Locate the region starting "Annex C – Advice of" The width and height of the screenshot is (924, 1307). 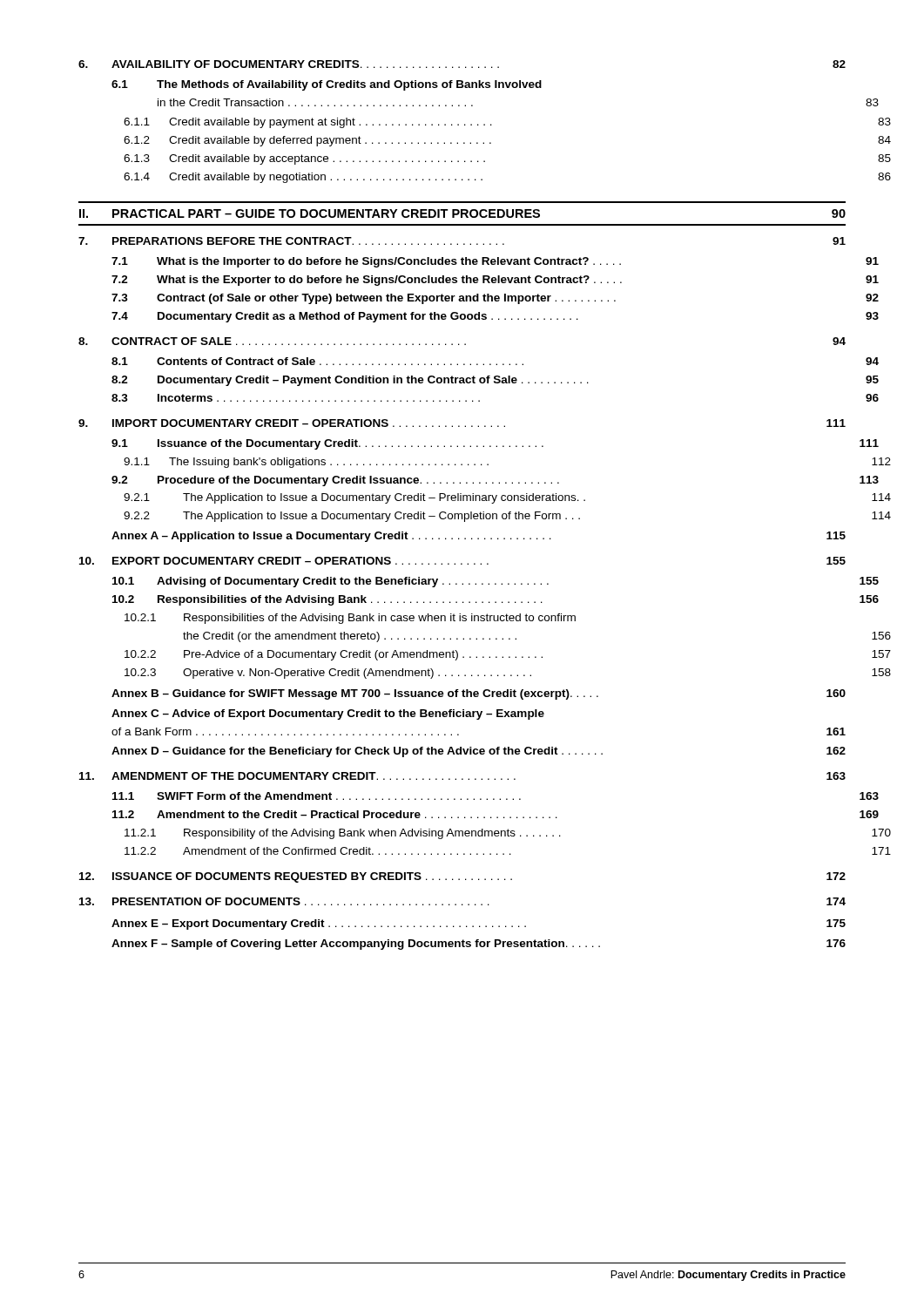coord(462,714)
